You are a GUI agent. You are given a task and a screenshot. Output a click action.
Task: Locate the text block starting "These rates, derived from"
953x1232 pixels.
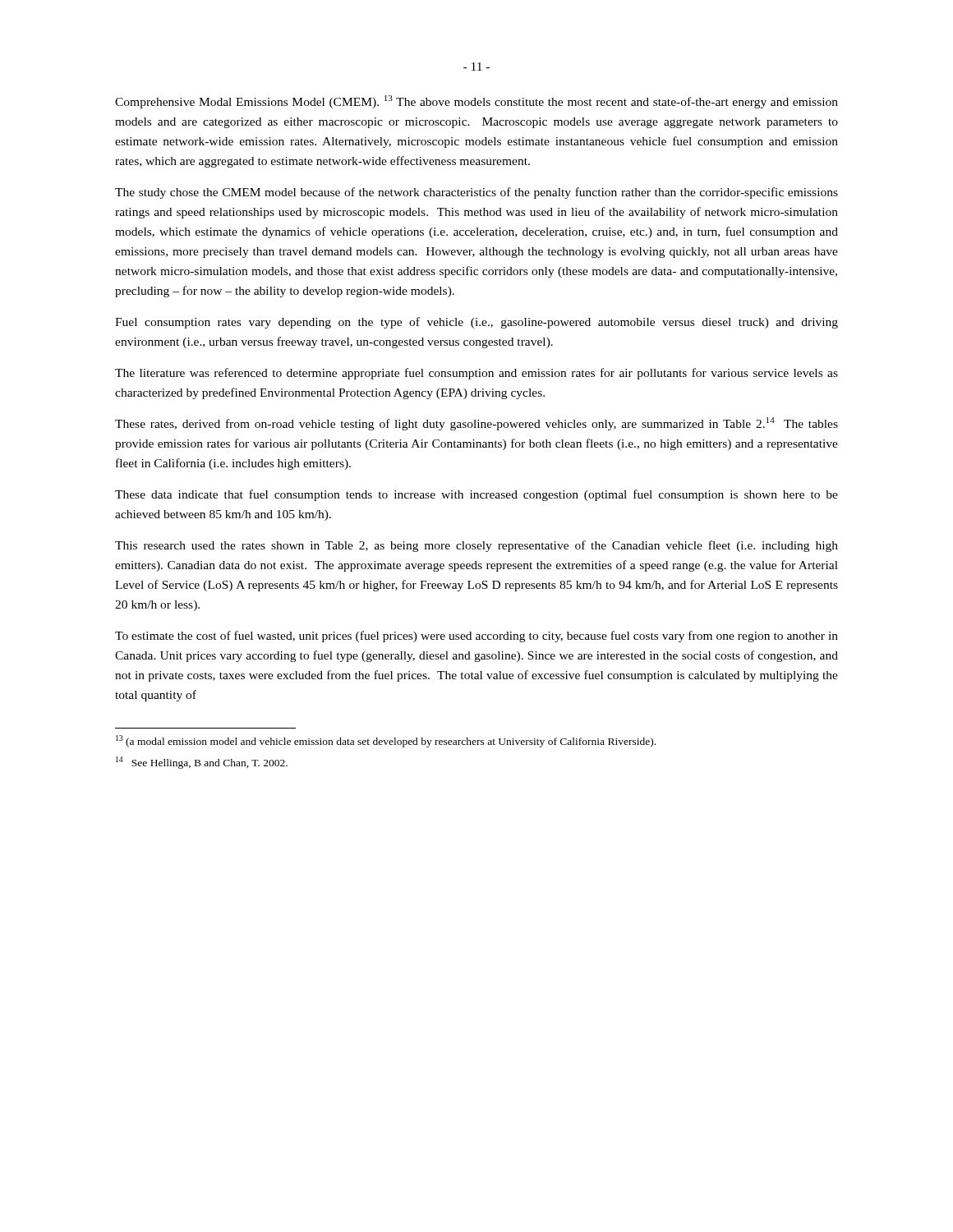(476, 442)
